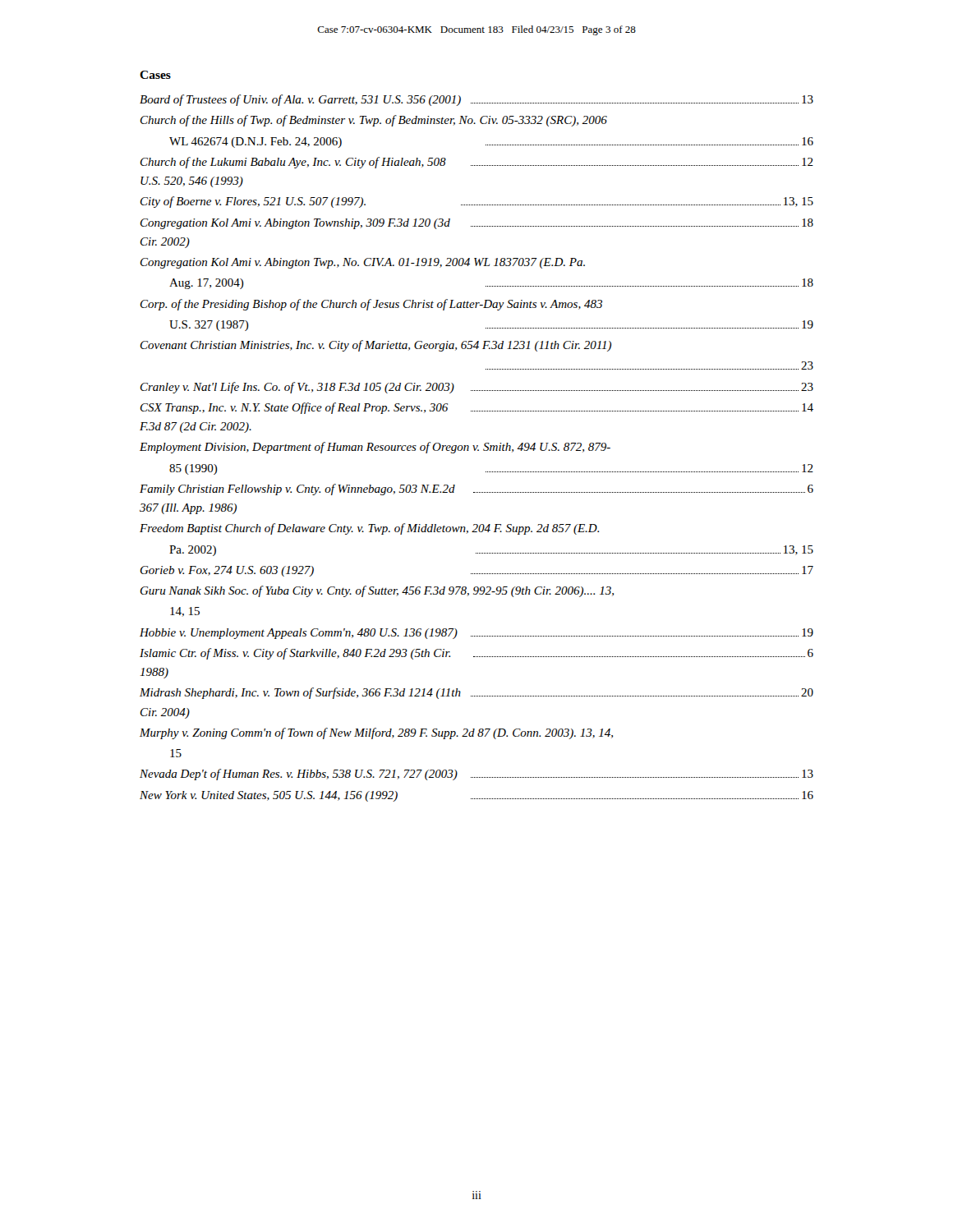Point to the block beginning "Hobbie v. Unemployment Appeals Comm'n, 480 U.S."

[476, 633]
